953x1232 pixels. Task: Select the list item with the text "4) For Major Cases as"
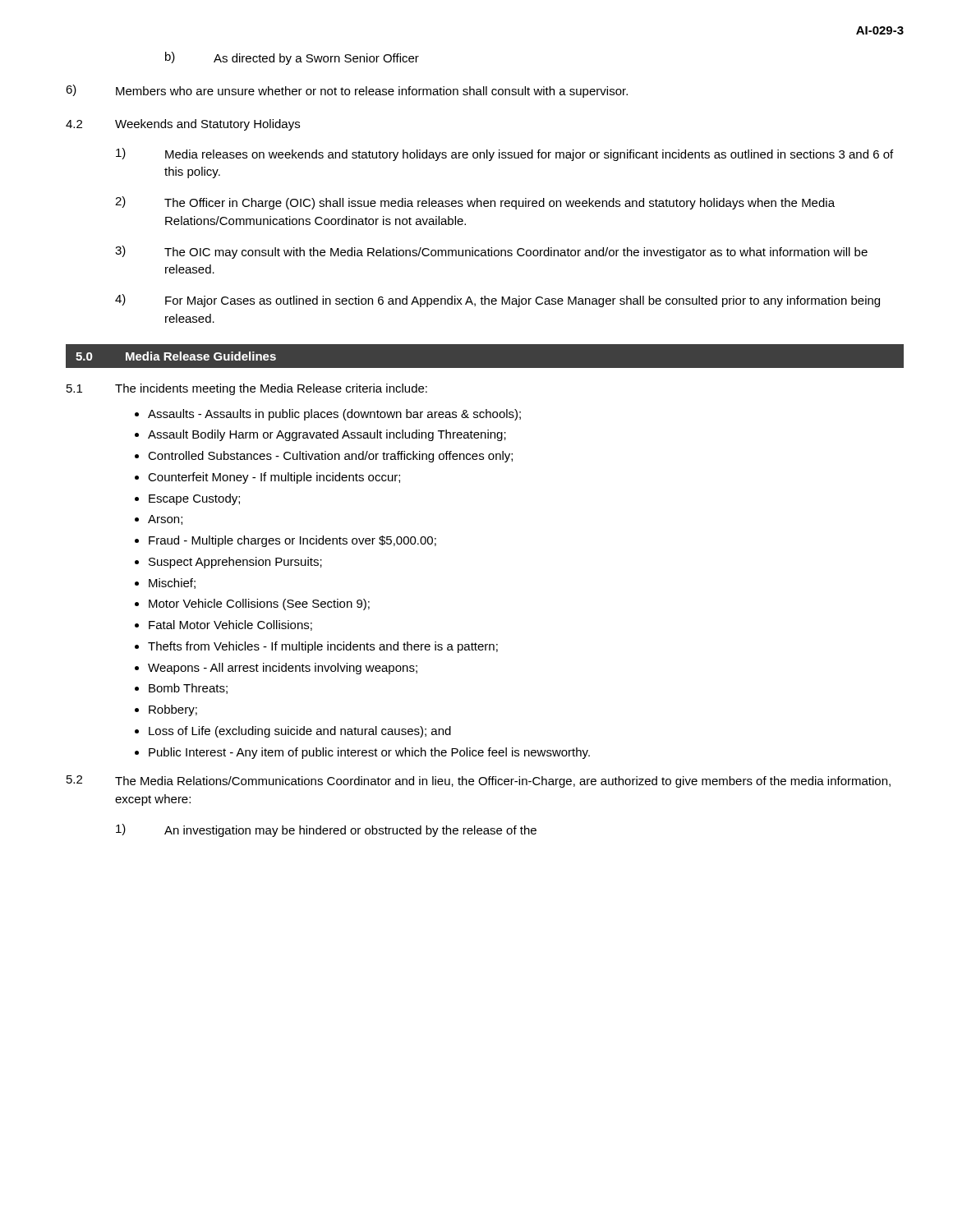[509, 309]
